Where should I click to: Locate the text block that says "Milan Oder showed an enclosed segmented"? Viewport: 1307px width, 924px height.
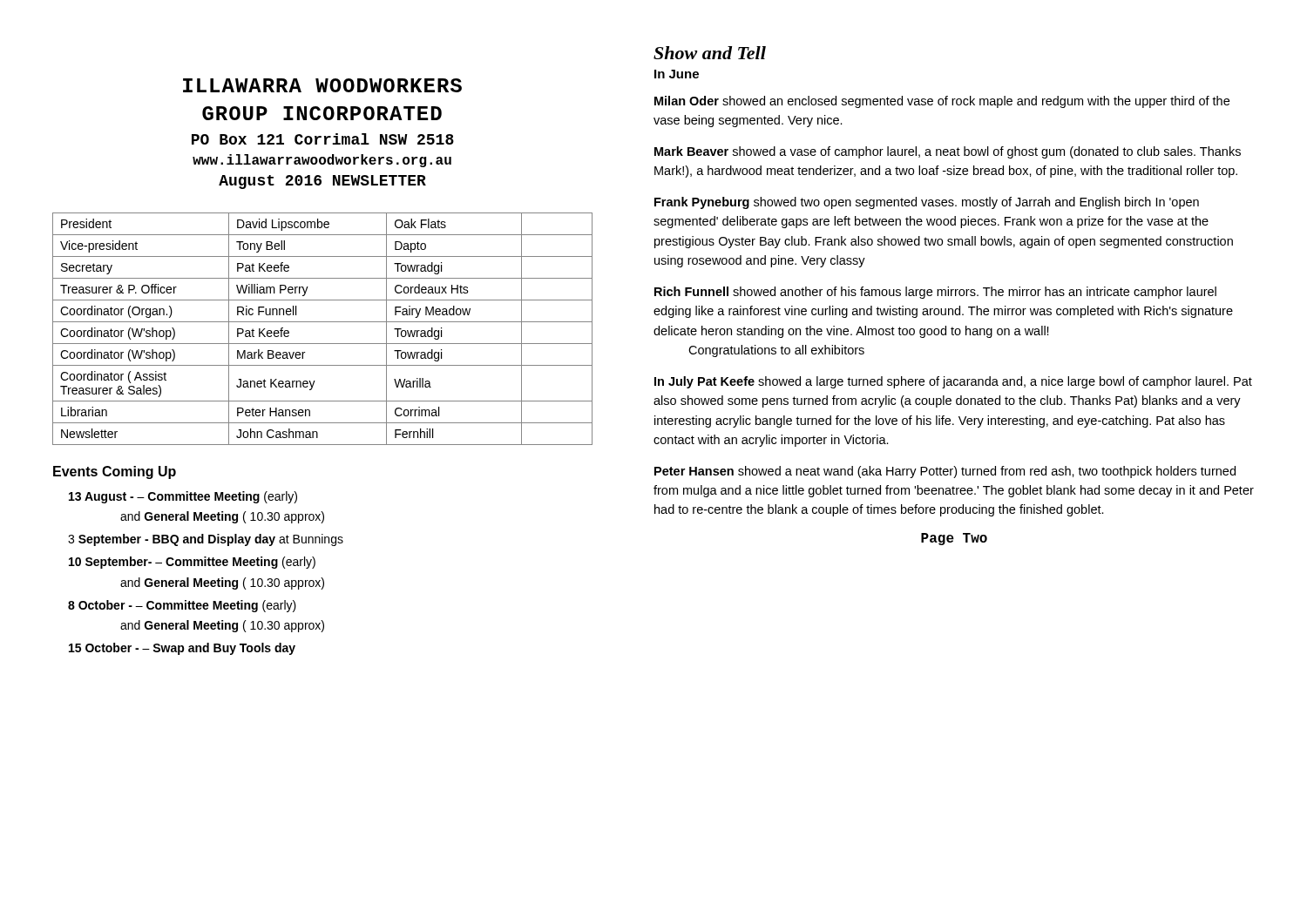(942, 111)
